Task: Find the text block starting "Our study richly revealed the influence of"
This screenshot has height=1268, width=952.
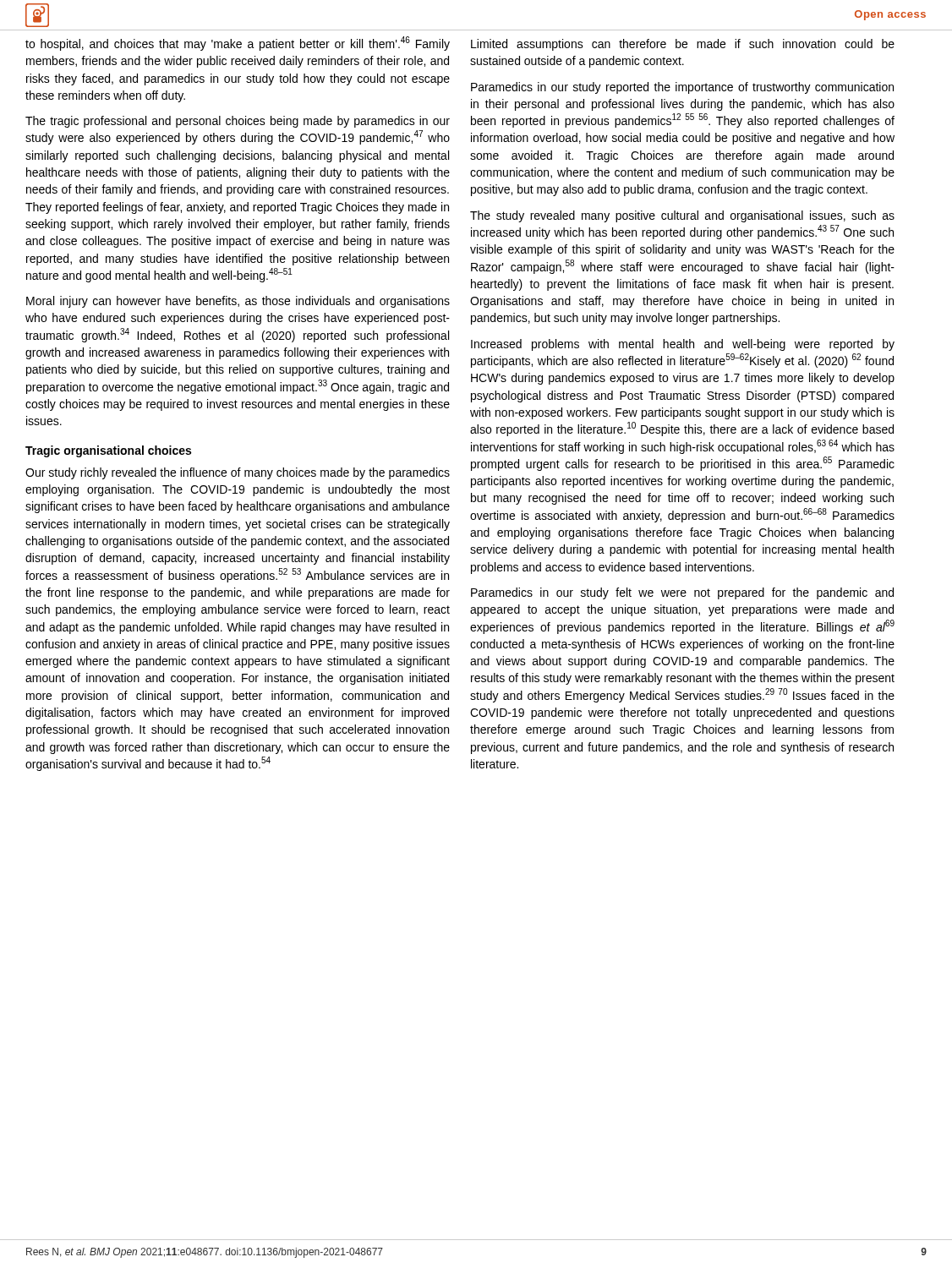Action: (x=238, y=618)
